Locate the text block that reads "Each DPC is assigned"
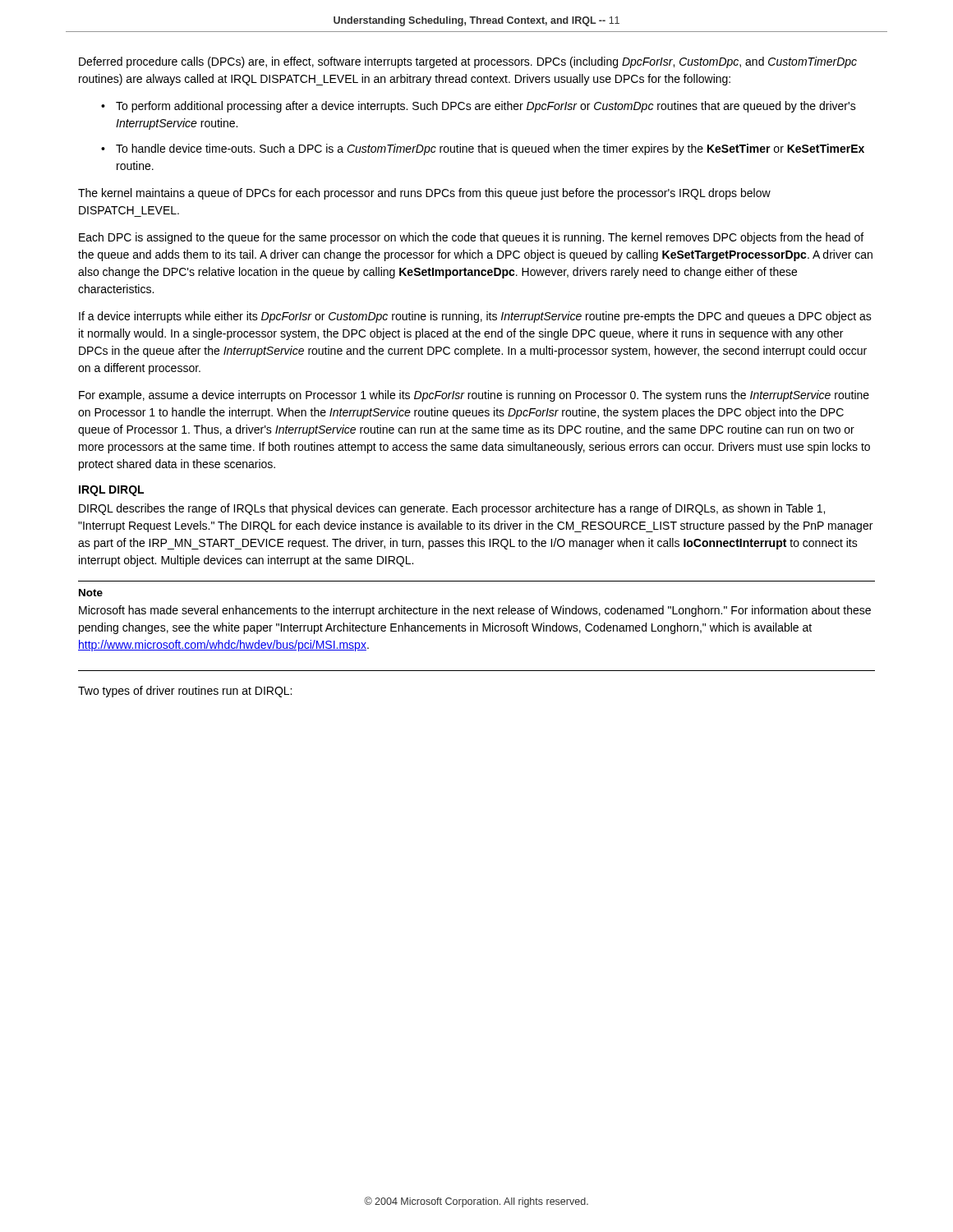The width and height of the screenshot is (953, 1232). 476,264
